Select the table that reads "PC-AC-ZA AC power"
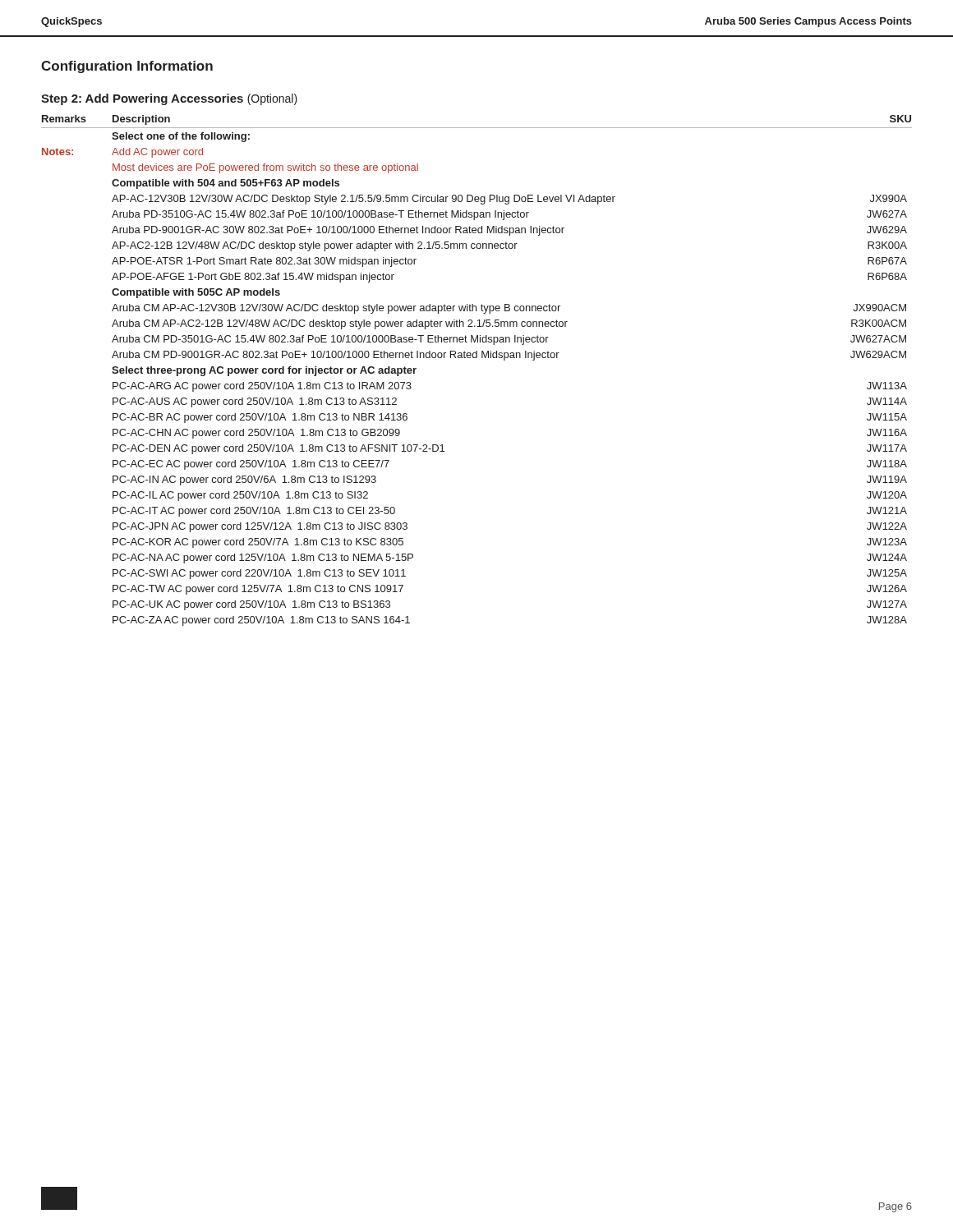Image resolution: width=953 pixels, height=1232 pixels. coord(476,369)
